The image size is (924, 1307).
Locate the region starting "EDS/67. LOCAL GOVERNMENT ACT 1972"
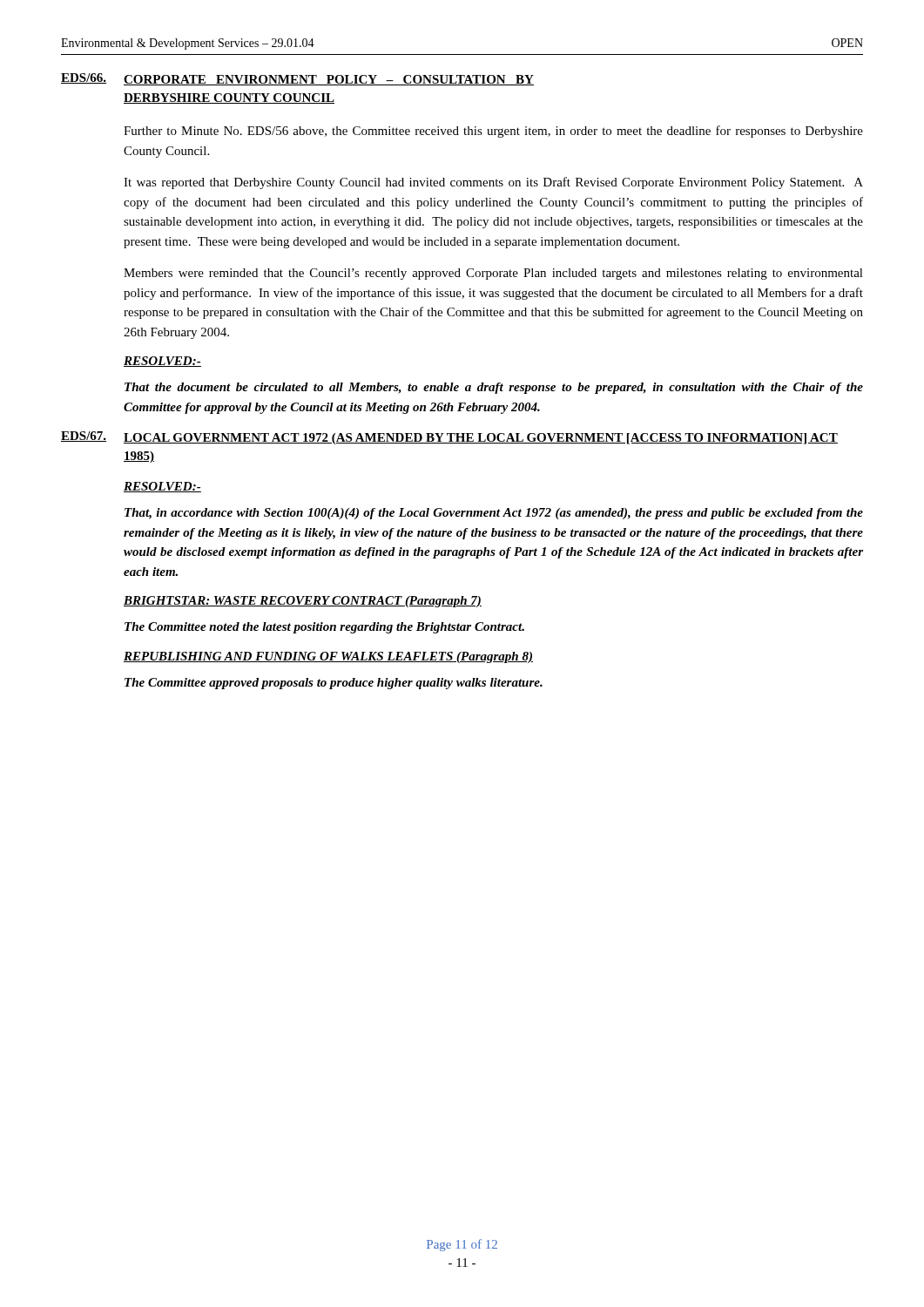462,447
